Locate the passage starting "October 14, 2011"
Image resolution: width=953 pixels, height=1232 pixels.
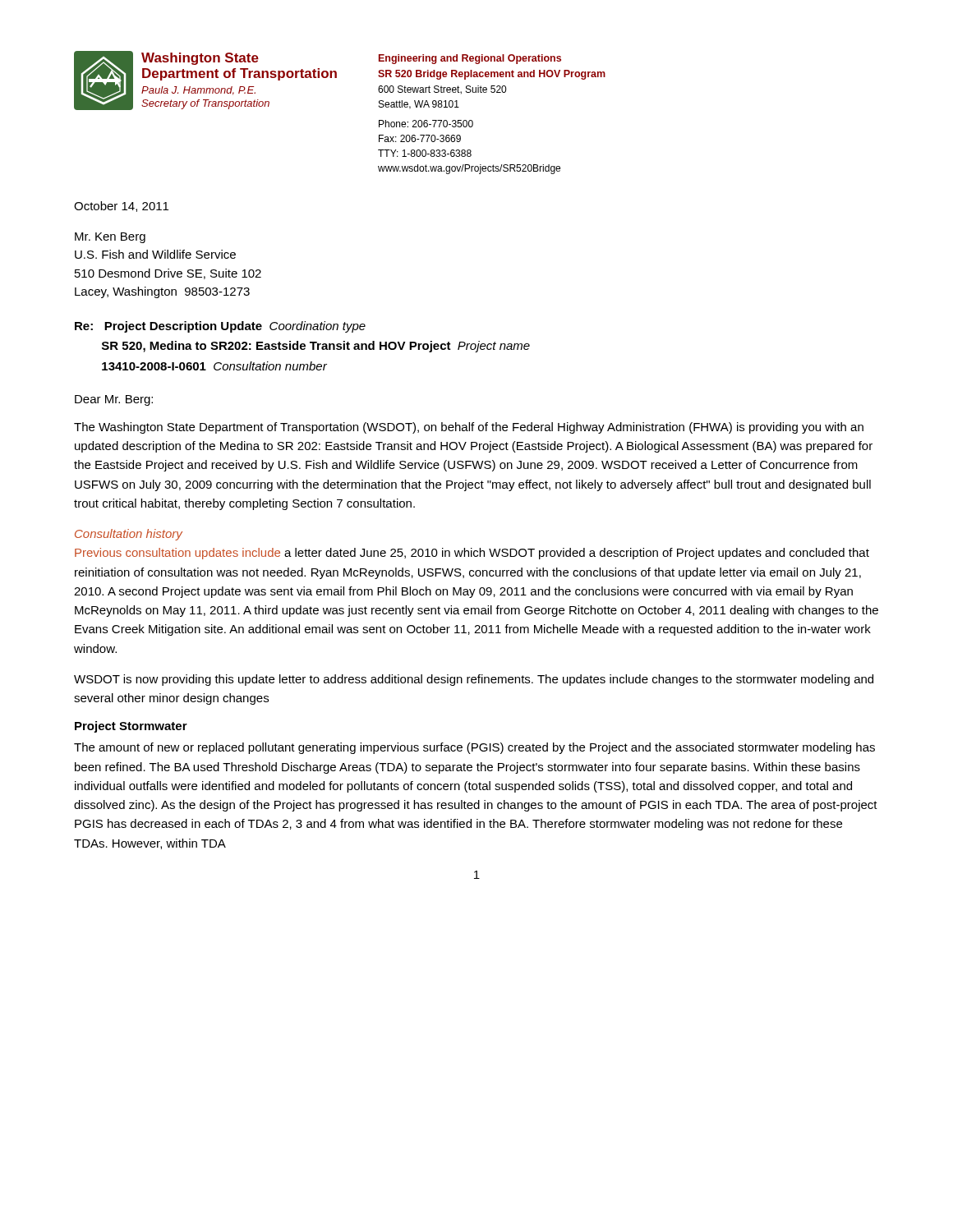tap(122, 205)
